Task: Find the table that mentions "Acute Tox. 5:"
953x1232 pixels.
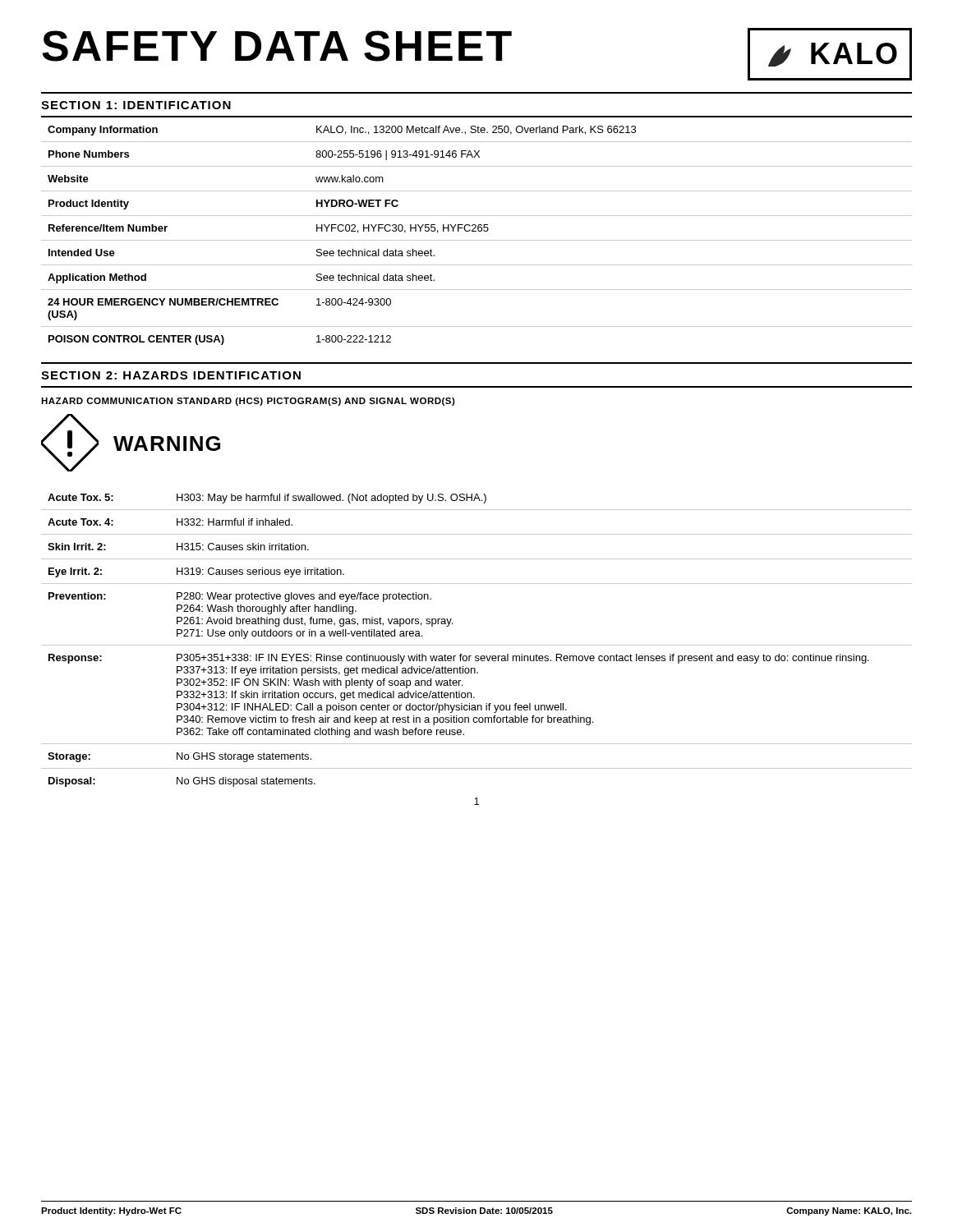Action: (x=476, y=639)
